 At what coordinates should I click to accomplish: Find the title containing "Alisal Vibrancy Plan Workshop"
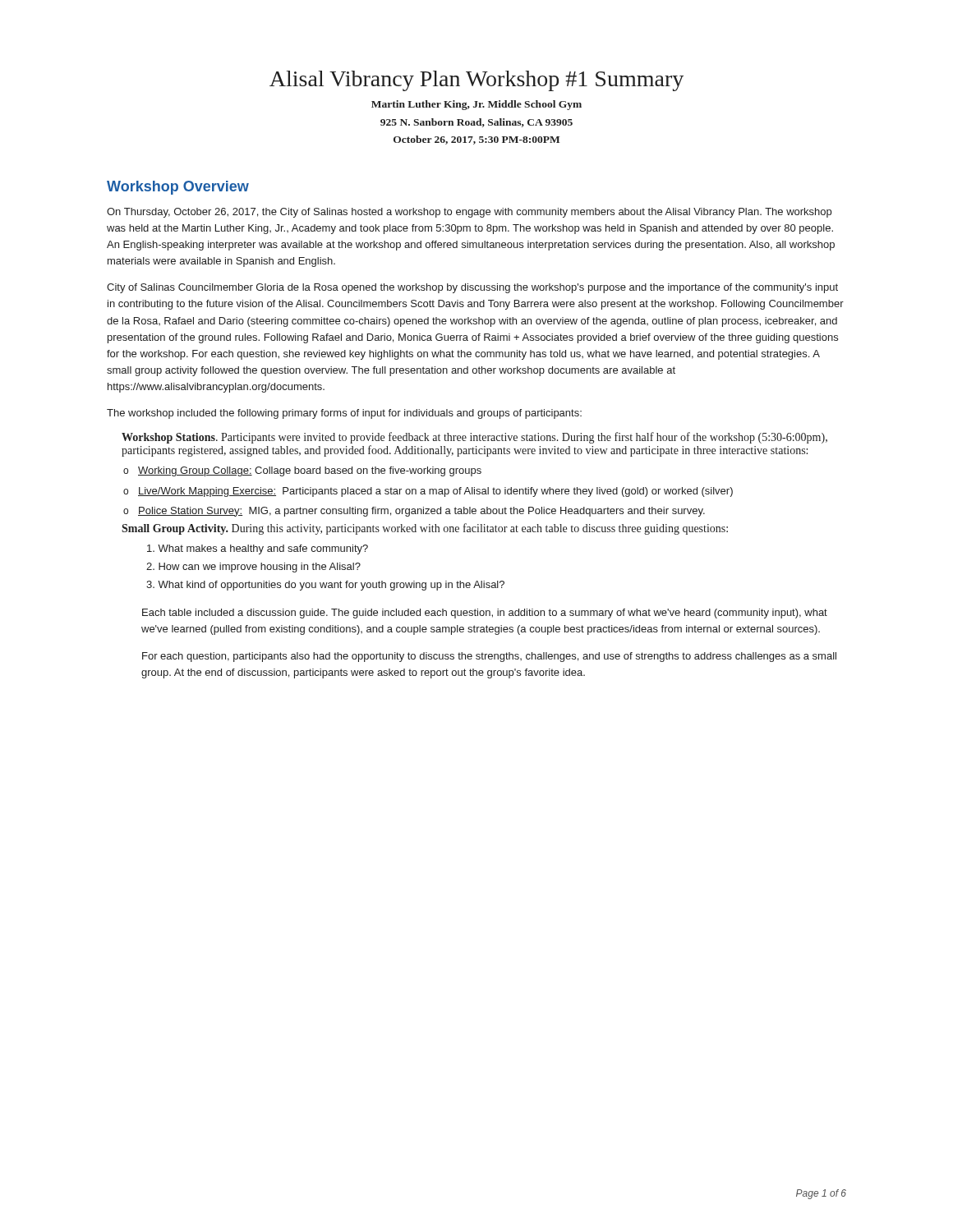click(476, 107)
